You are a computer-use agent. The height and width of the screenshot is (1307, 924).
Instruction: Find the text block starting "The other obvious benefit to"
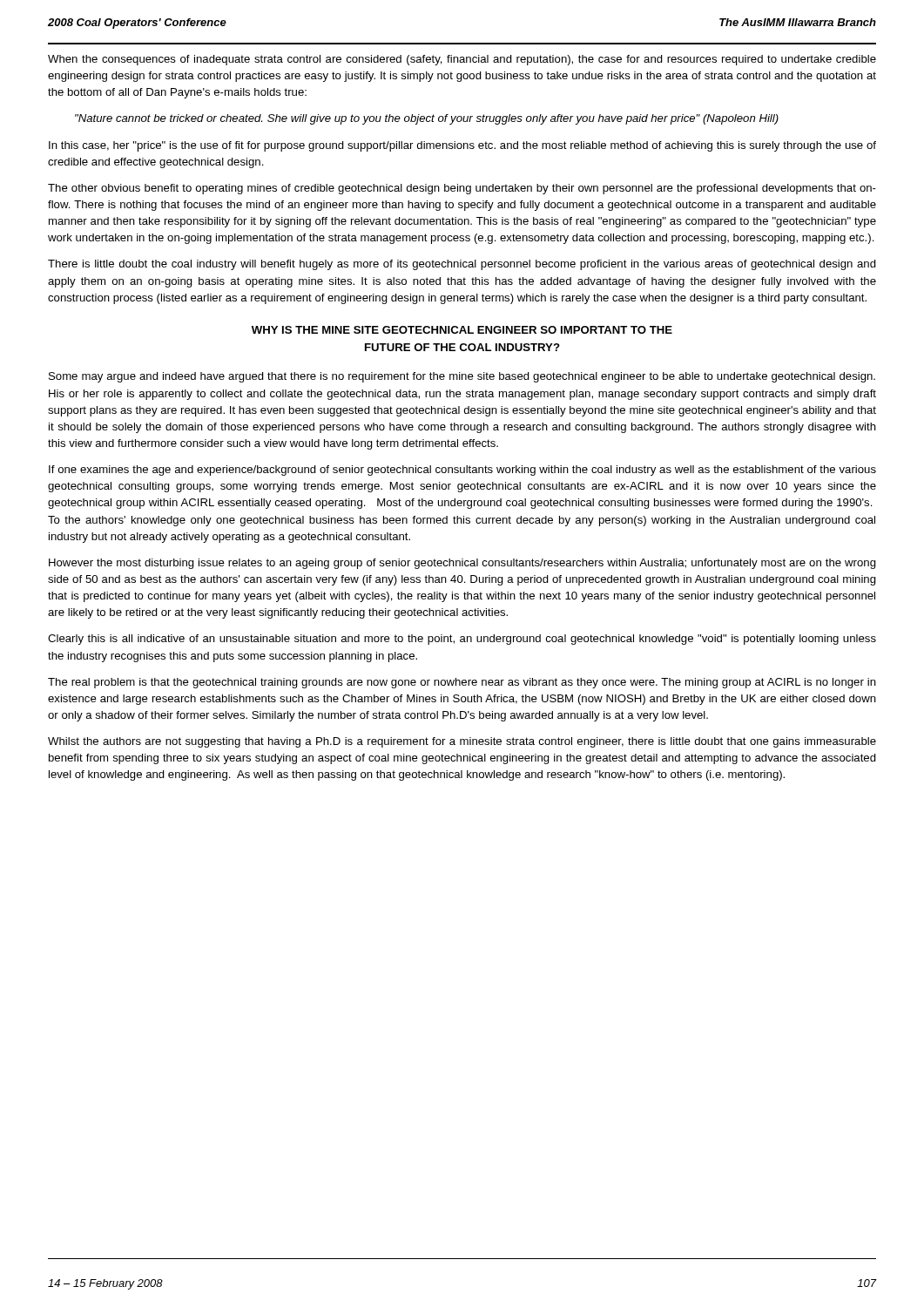(x=462, y=213)
